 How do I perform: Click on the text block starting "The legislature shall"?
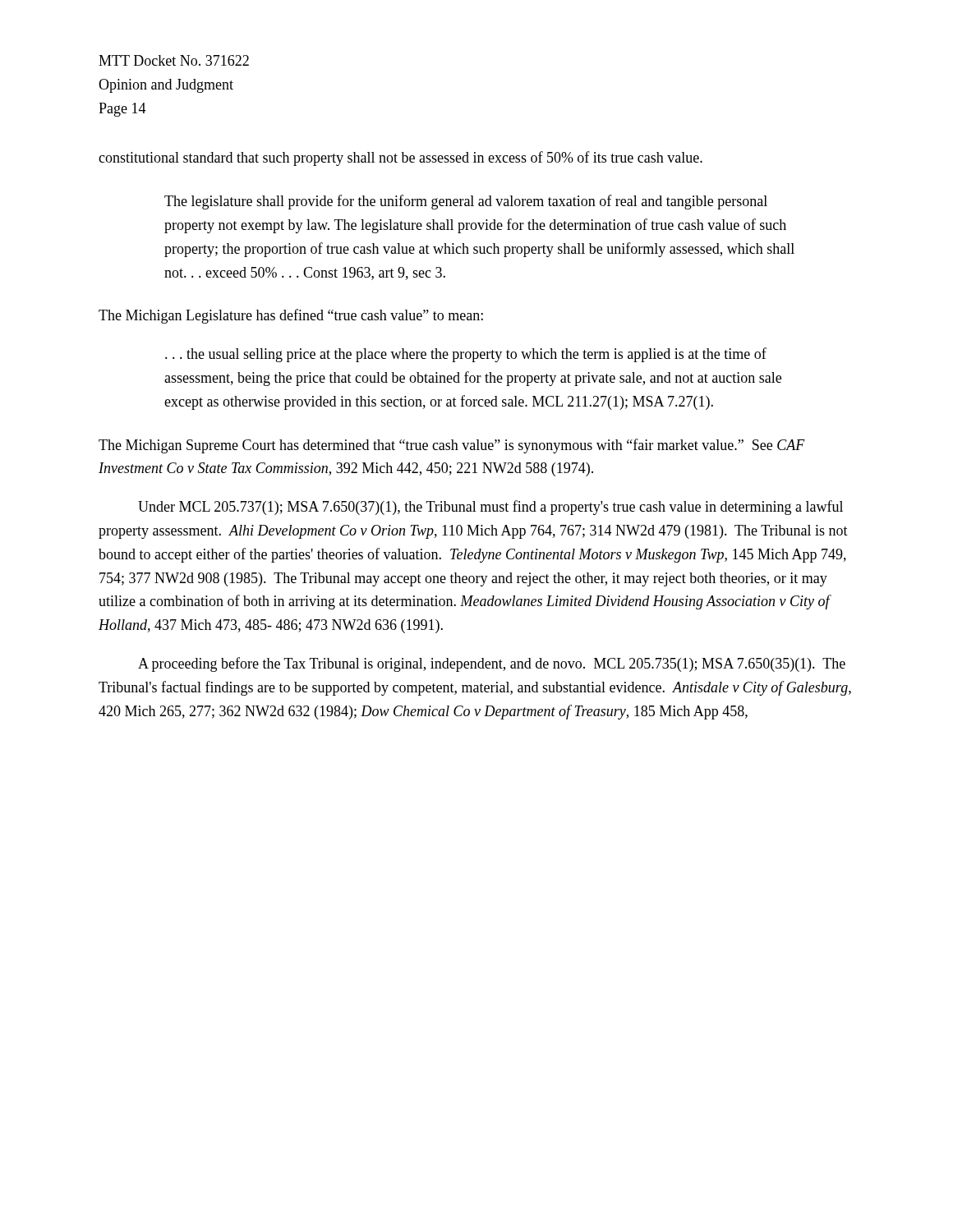click(x=480, y=237)
